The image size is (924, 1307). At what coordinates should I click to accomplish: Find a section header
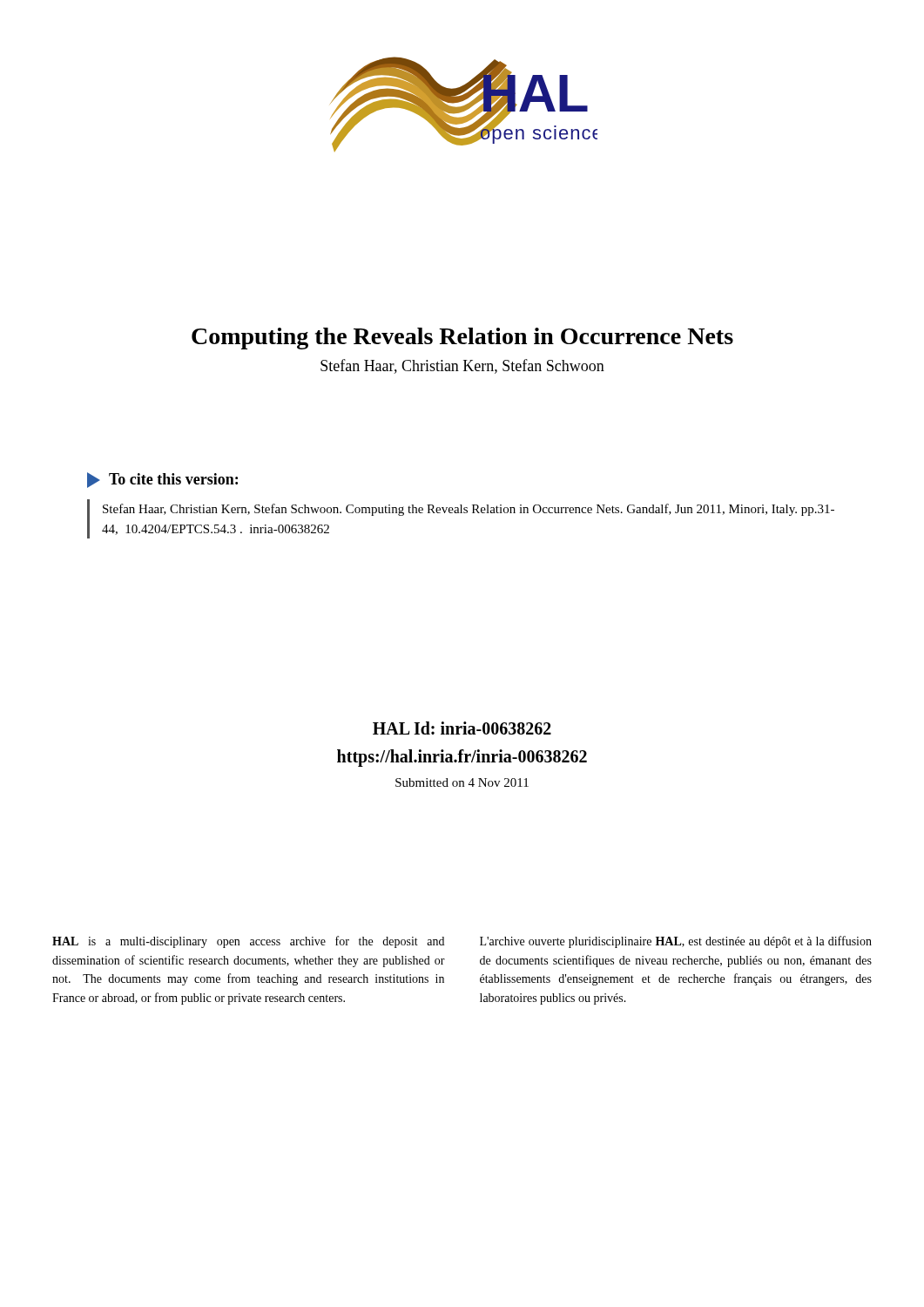point(163,480)
